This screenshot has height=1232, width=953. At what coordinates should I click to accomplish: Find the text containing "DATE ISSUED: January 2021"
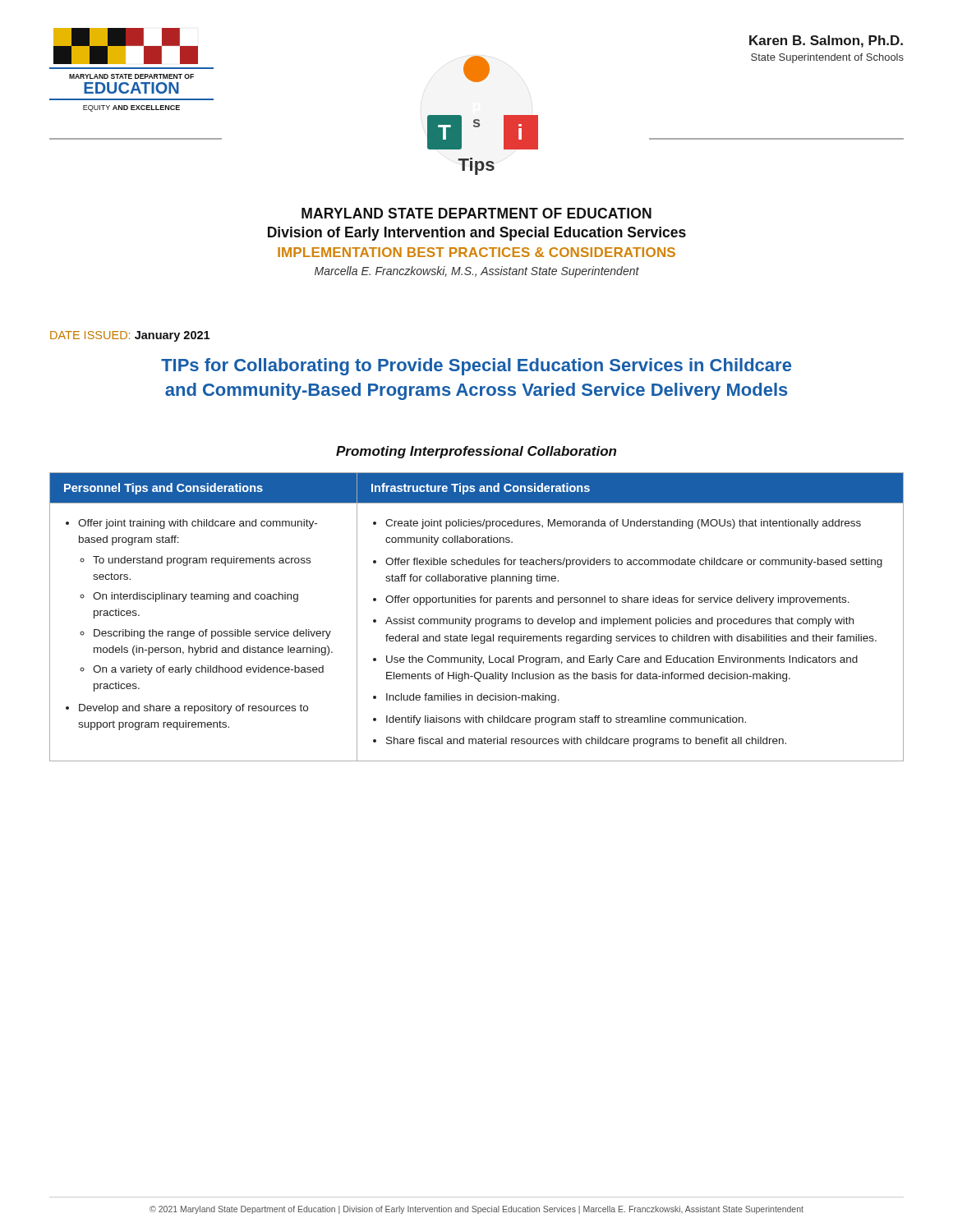click(130, 335)
